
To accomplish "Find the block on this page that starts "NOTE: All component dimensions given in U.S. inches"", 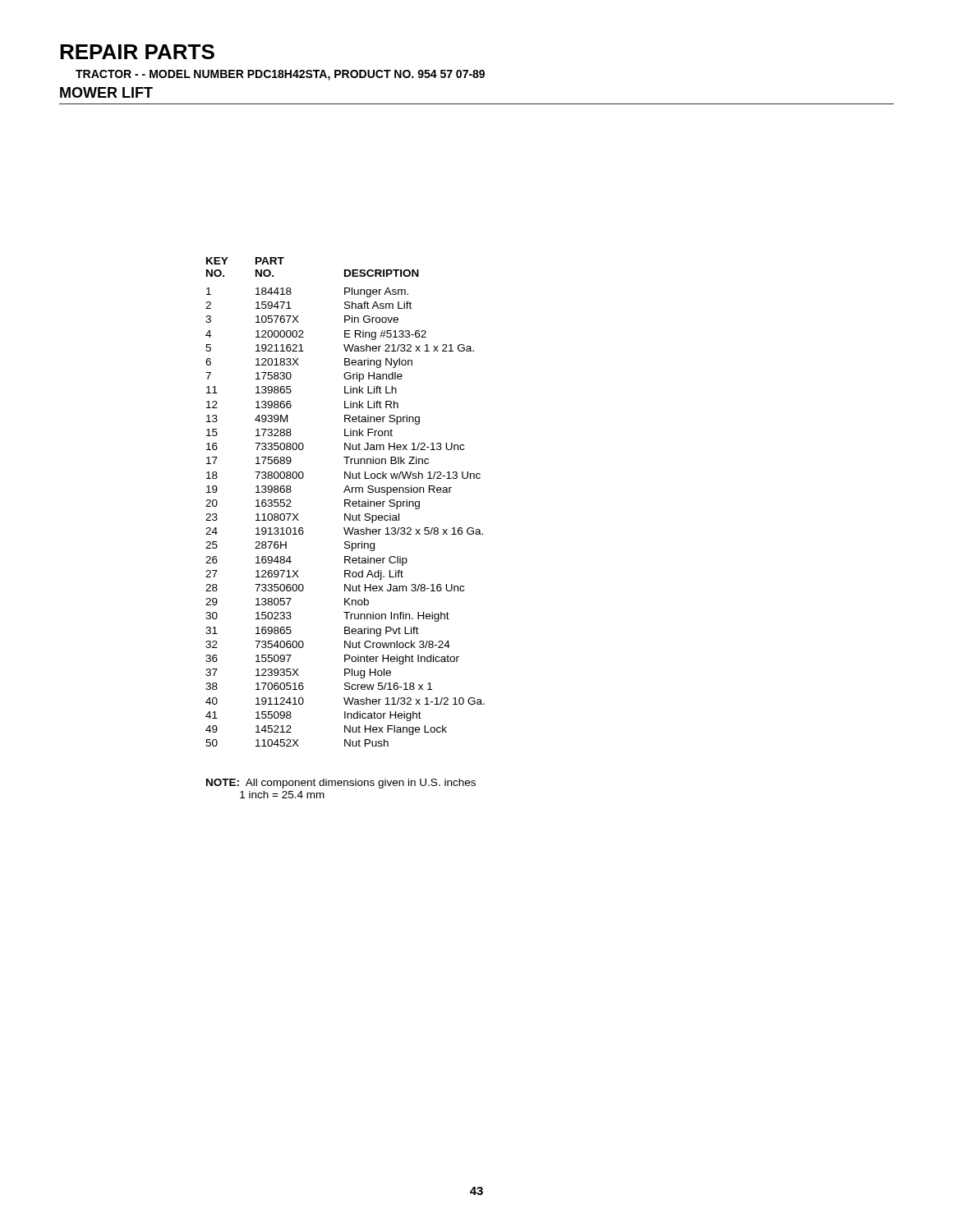I will coord(341,788).
